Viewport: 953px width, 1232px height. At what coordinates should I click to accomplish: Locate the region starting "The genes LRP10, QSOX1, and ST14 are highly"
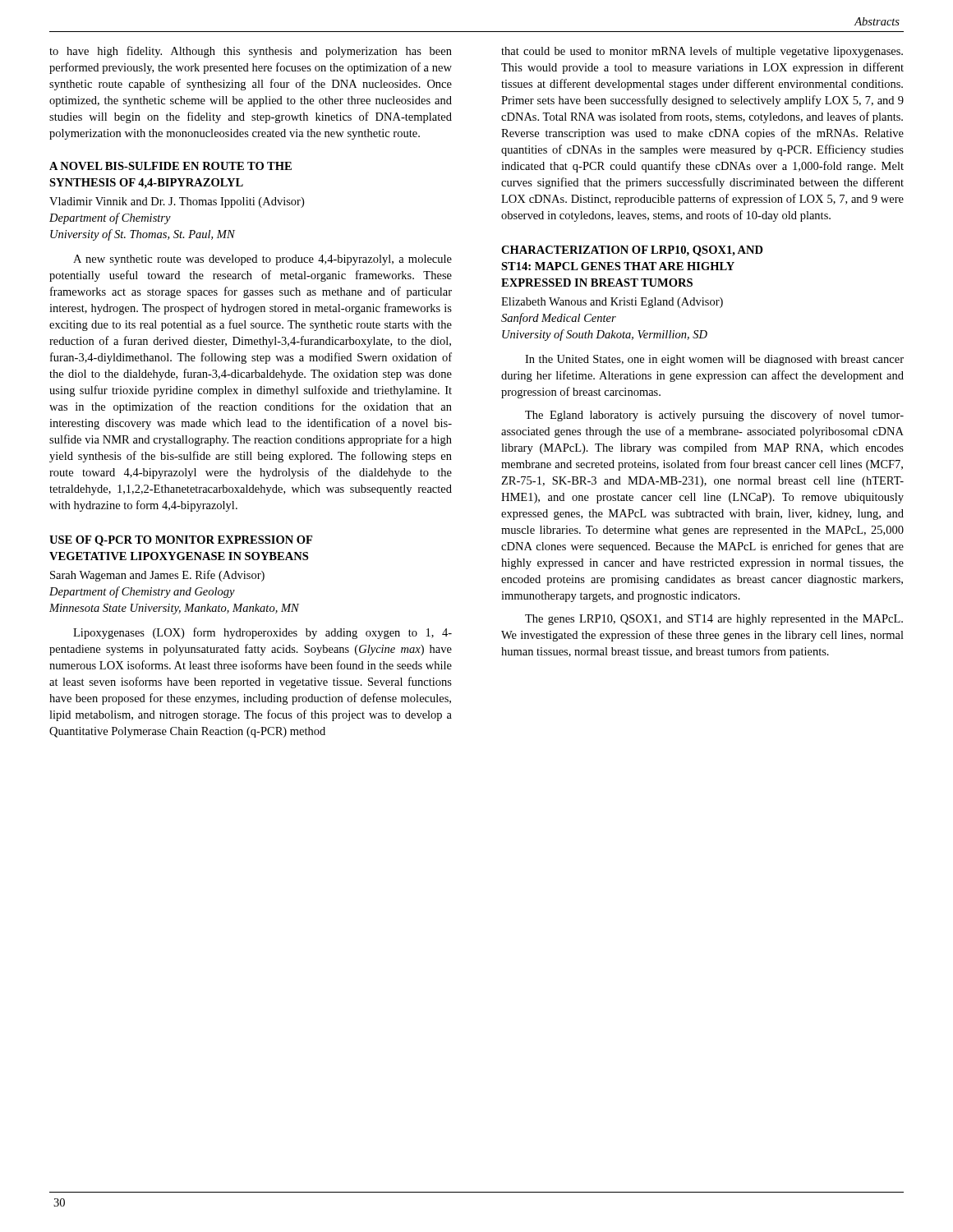tap(702, 635)
